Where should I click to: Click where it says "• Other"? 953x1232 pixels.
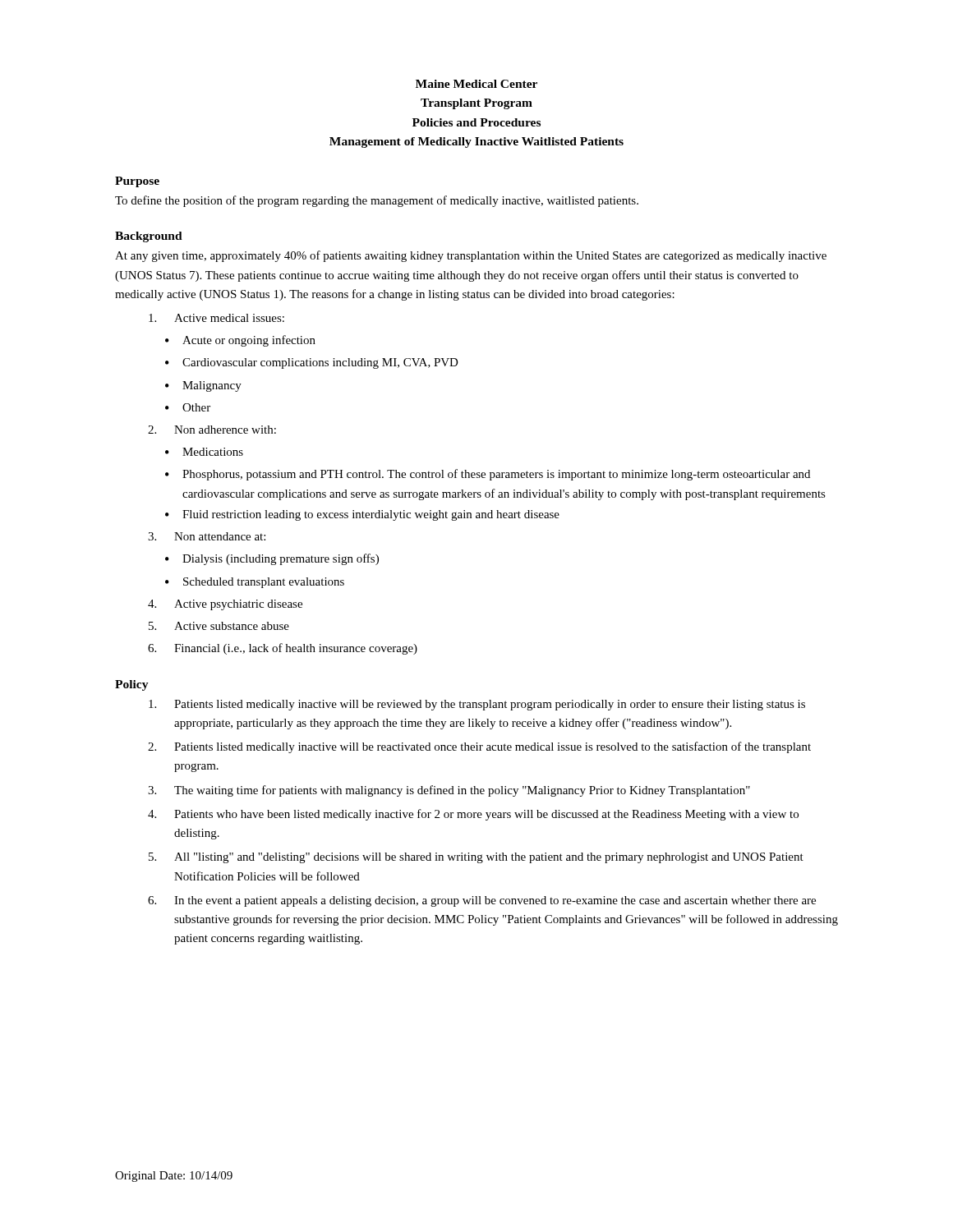188,407
